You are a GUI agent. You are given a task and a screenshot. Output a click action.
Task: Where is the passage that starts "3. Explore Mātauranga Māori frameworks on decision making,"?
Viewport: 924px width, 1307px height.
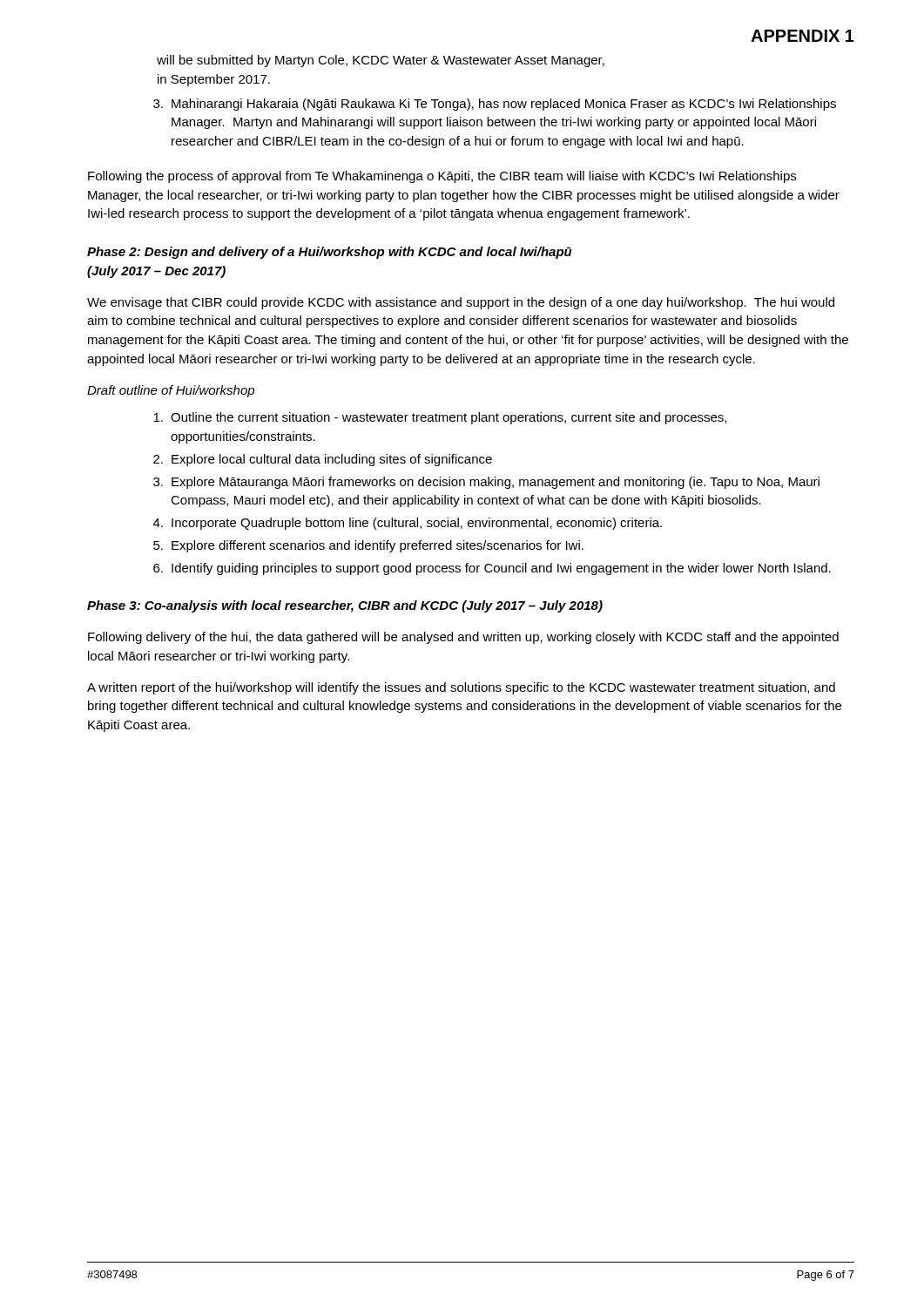click(x=497, y=491)
